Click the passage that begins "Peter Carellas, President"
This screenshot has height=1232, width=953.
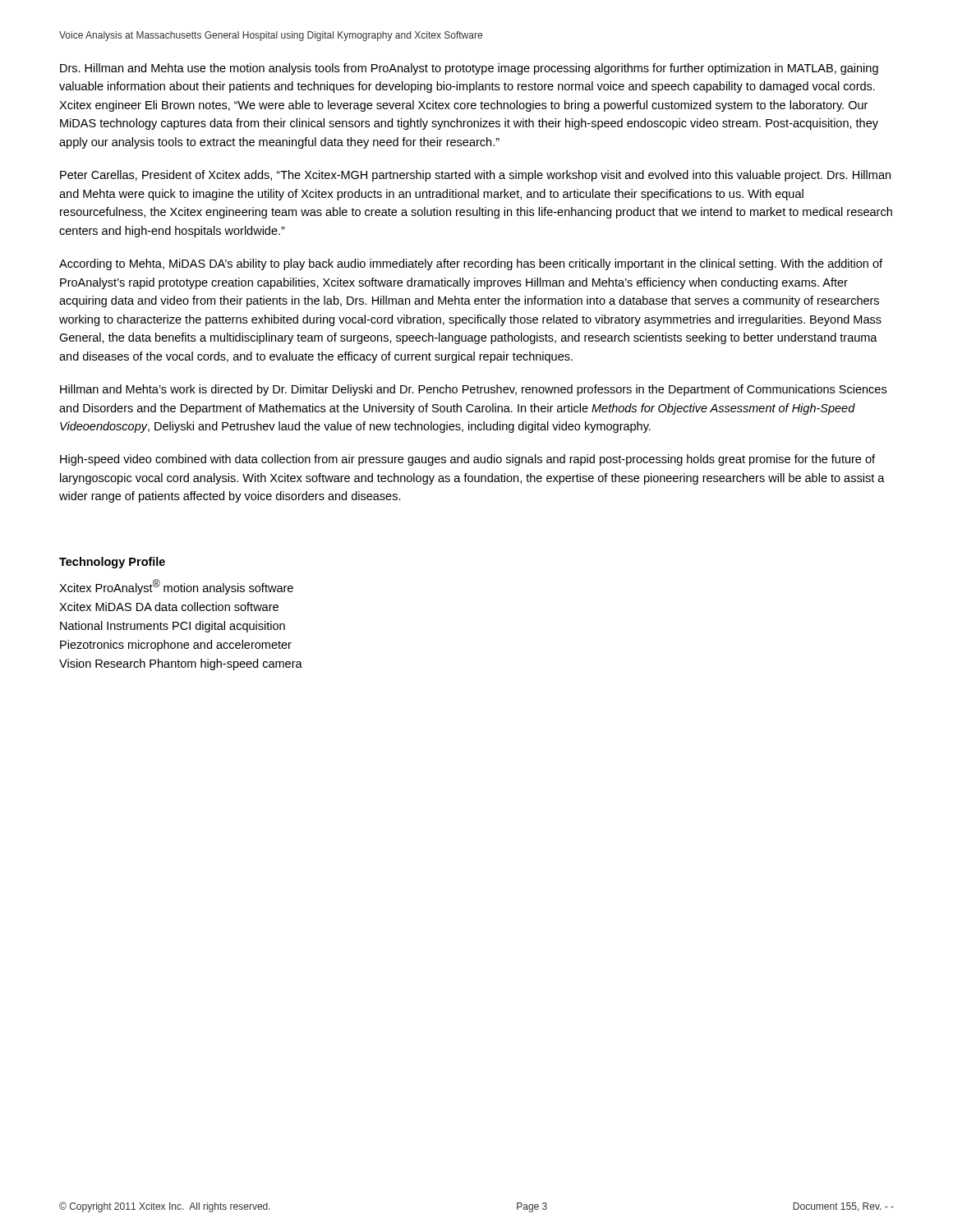point(476,203)
